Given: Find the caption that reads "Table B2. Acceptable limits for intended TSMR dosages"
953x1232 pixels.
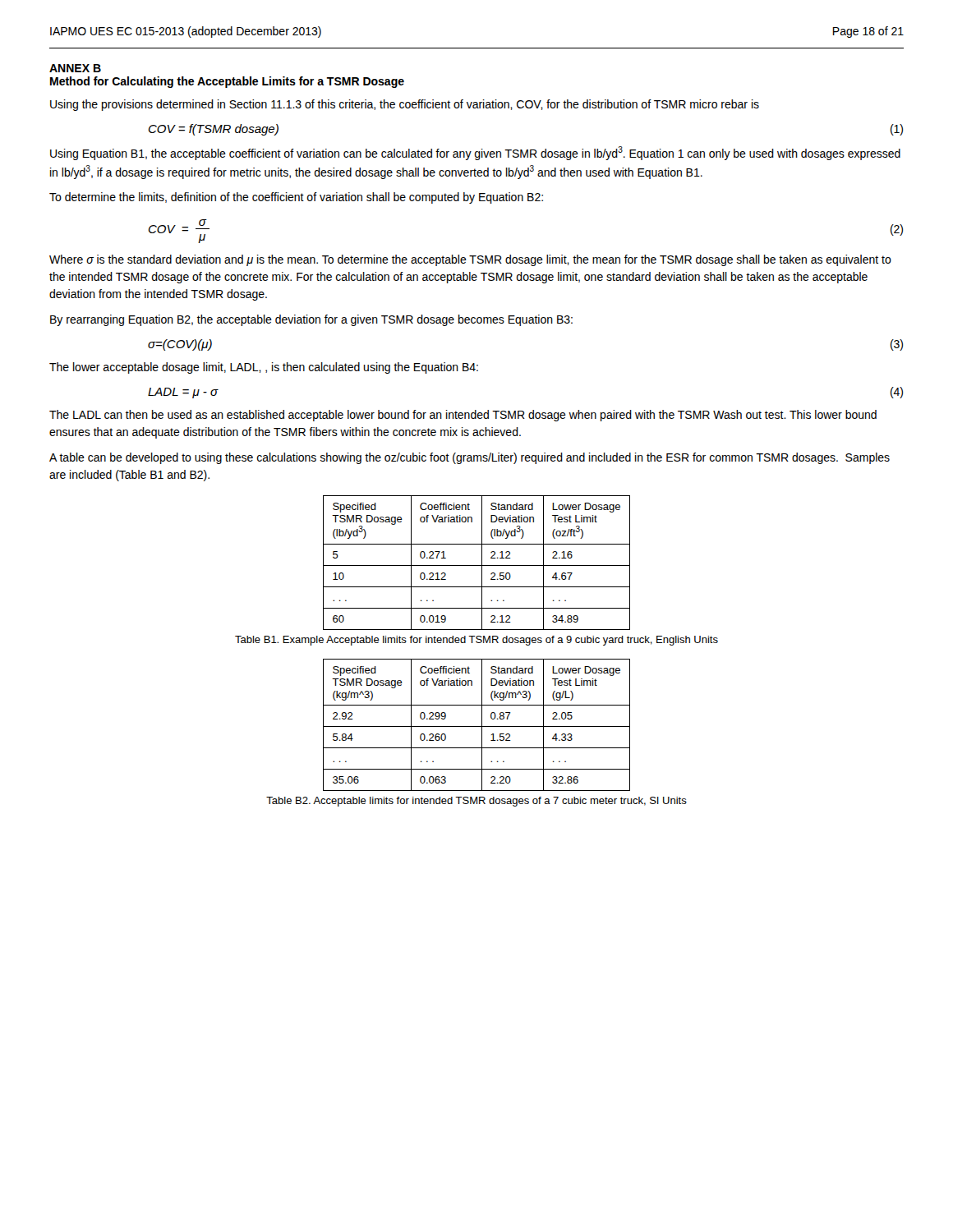Looking at the screenshot, I should 476,800.
